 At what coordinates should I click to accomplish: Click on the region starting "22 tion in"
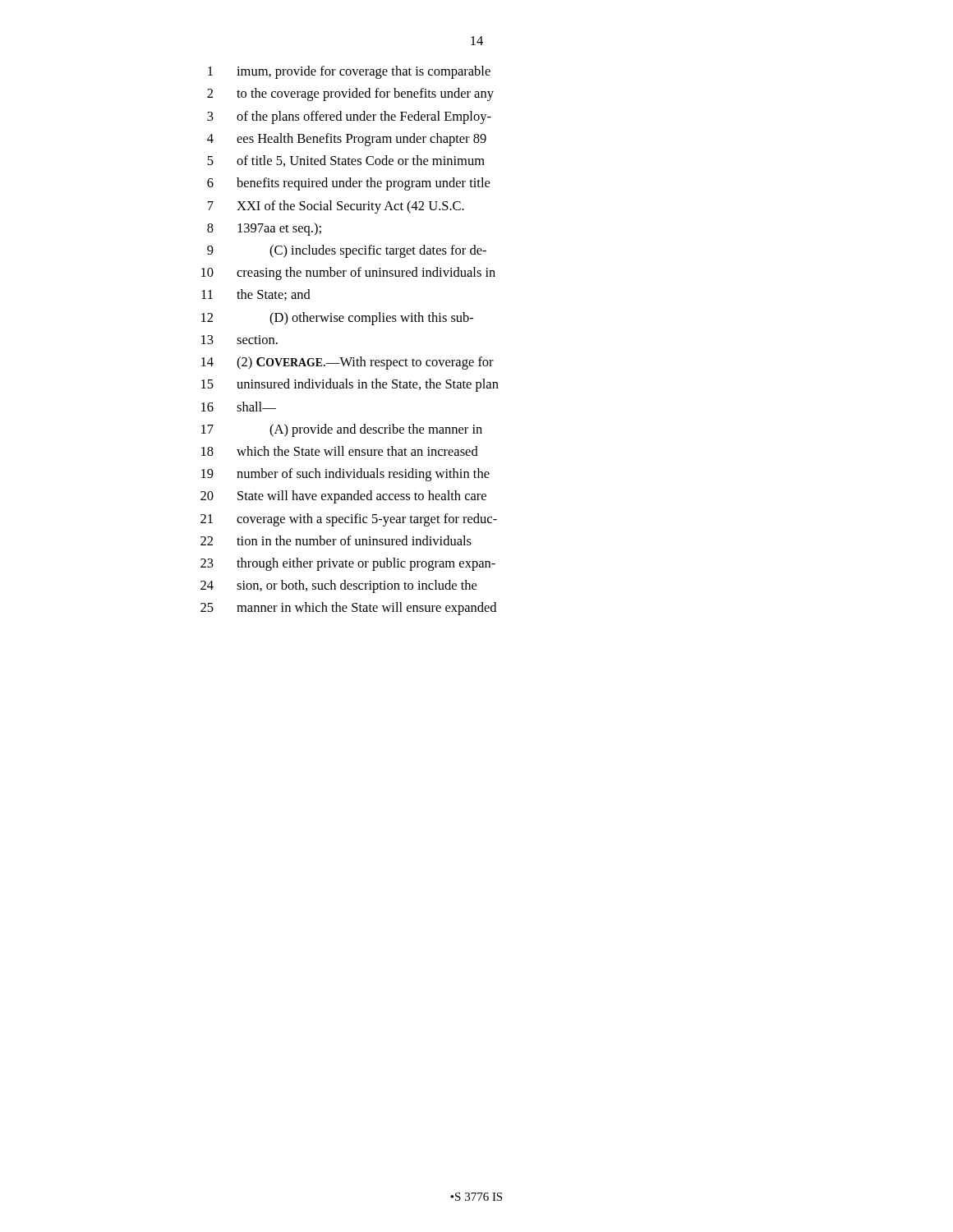click(336, 540)
